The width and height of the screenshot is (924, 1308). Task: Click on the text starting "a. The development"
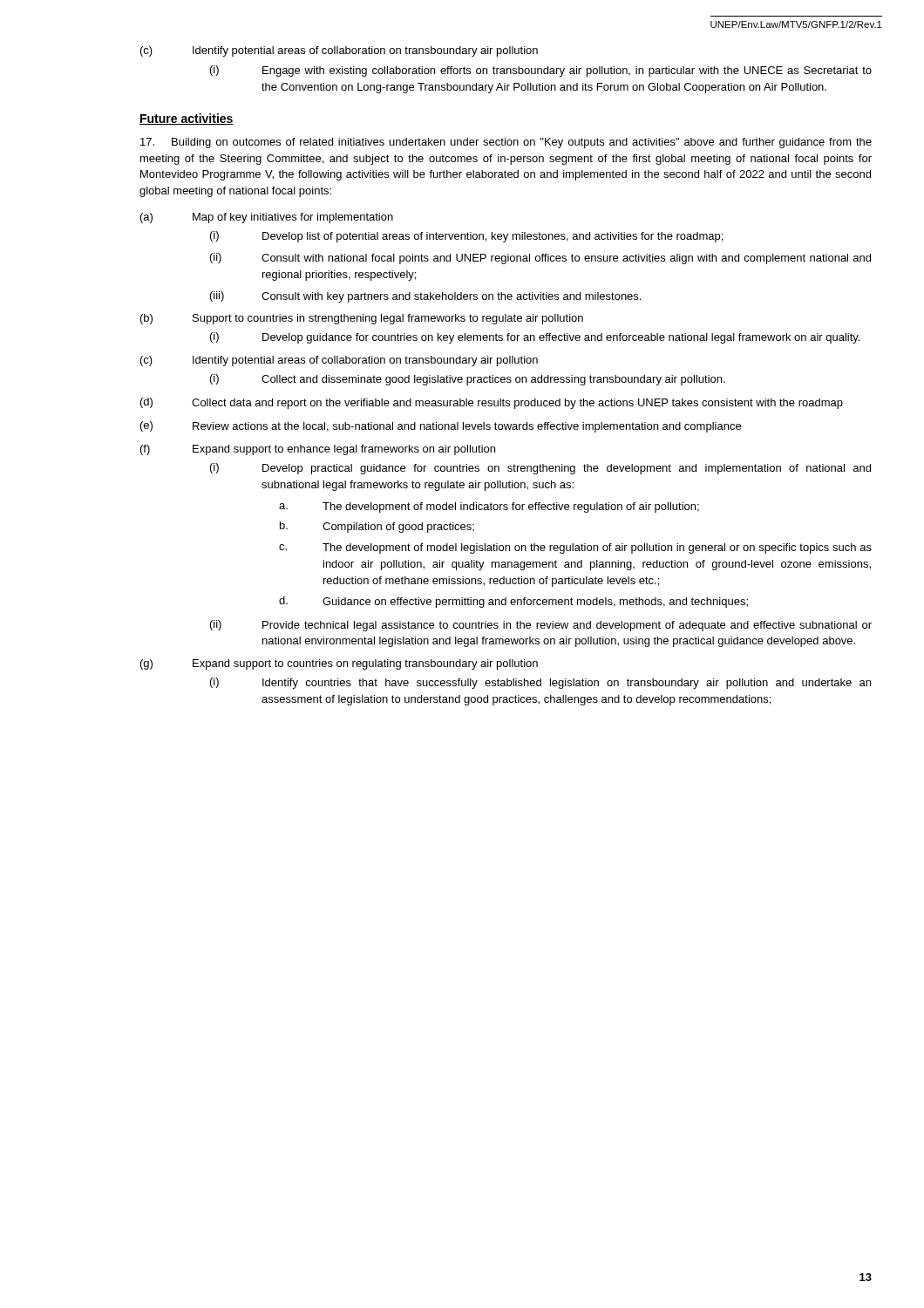(x=558, y=507)
